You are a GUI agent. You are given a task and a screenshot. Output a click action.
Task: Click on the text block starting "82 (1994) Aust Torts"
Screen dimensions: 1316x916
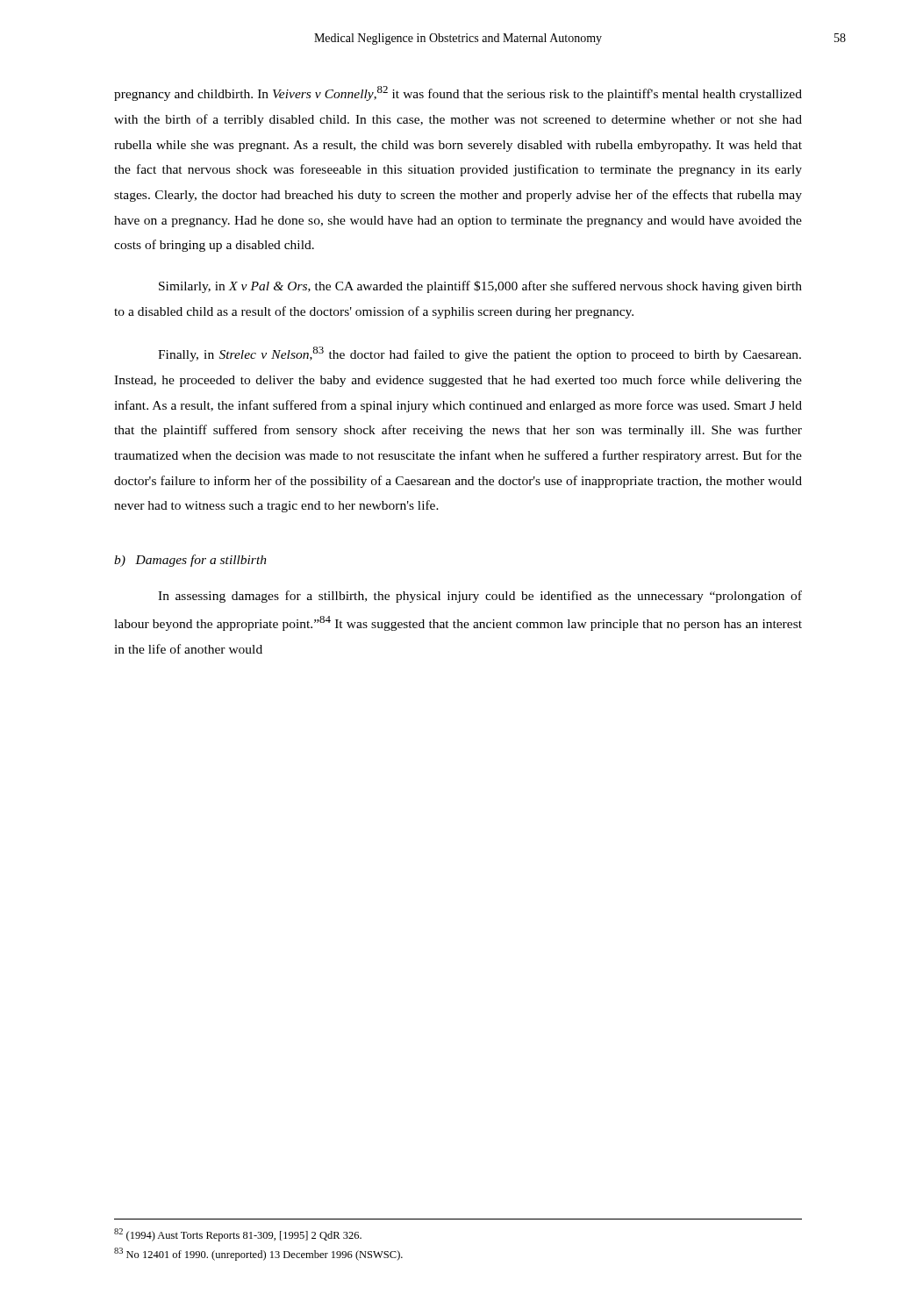click(238, 1234)
